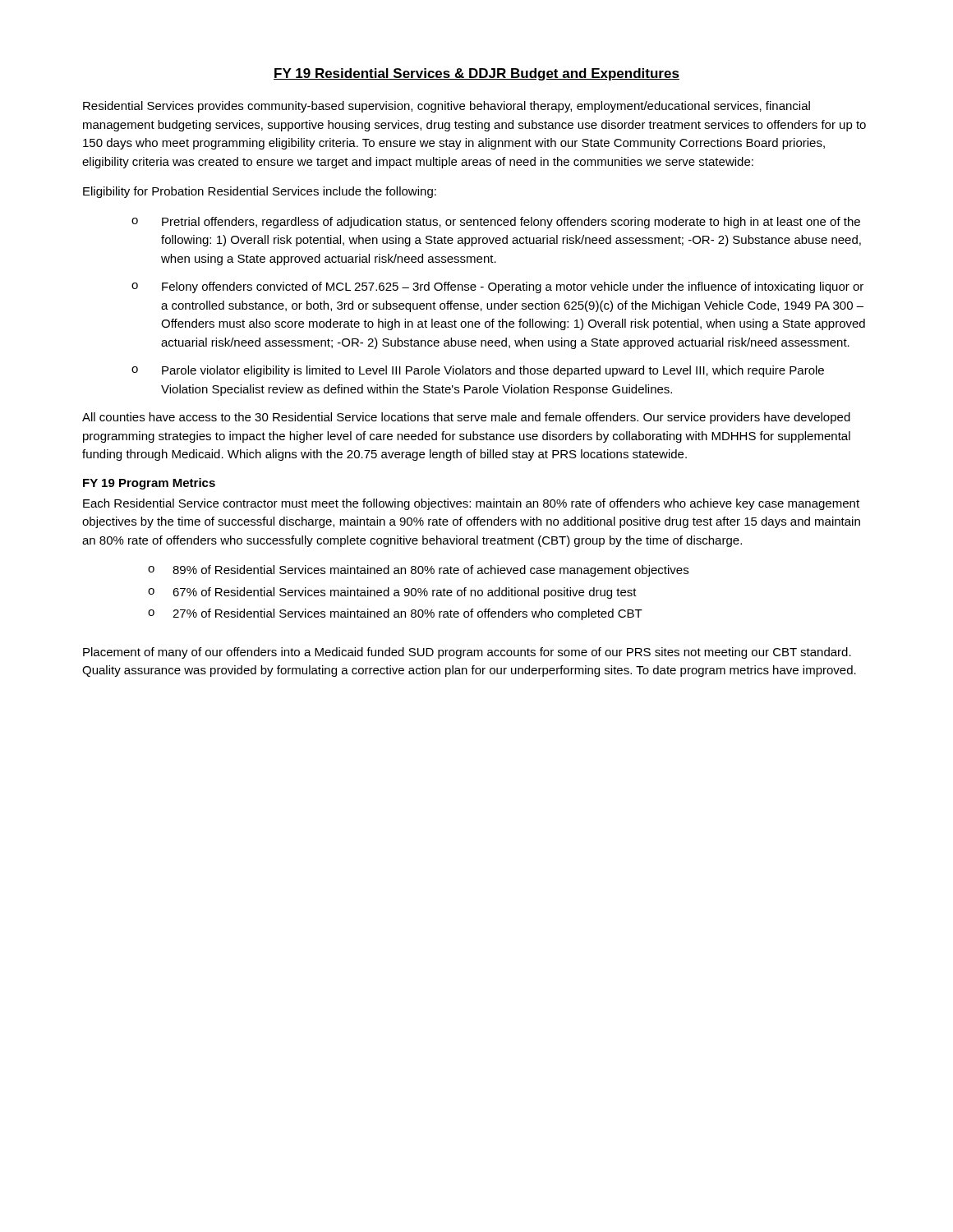The image size is (953, 1232).
Task: Find the region starting "o 67% of Residential Services maintained a 90%"
Action: coord(509,592)
